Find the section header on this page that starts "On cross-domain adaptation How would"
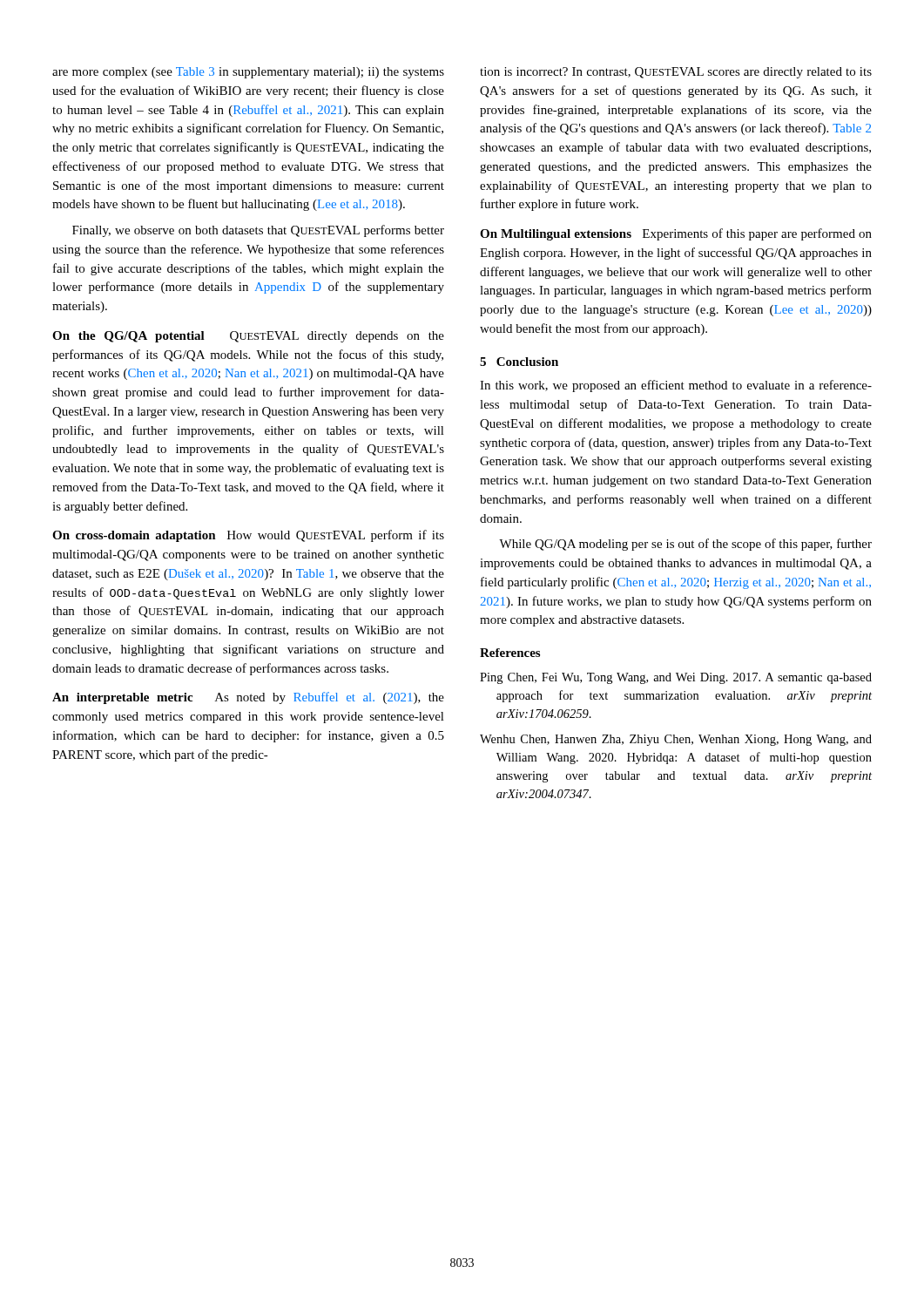The width and height of the screenshot is (924, 1307). click(248, 602)
